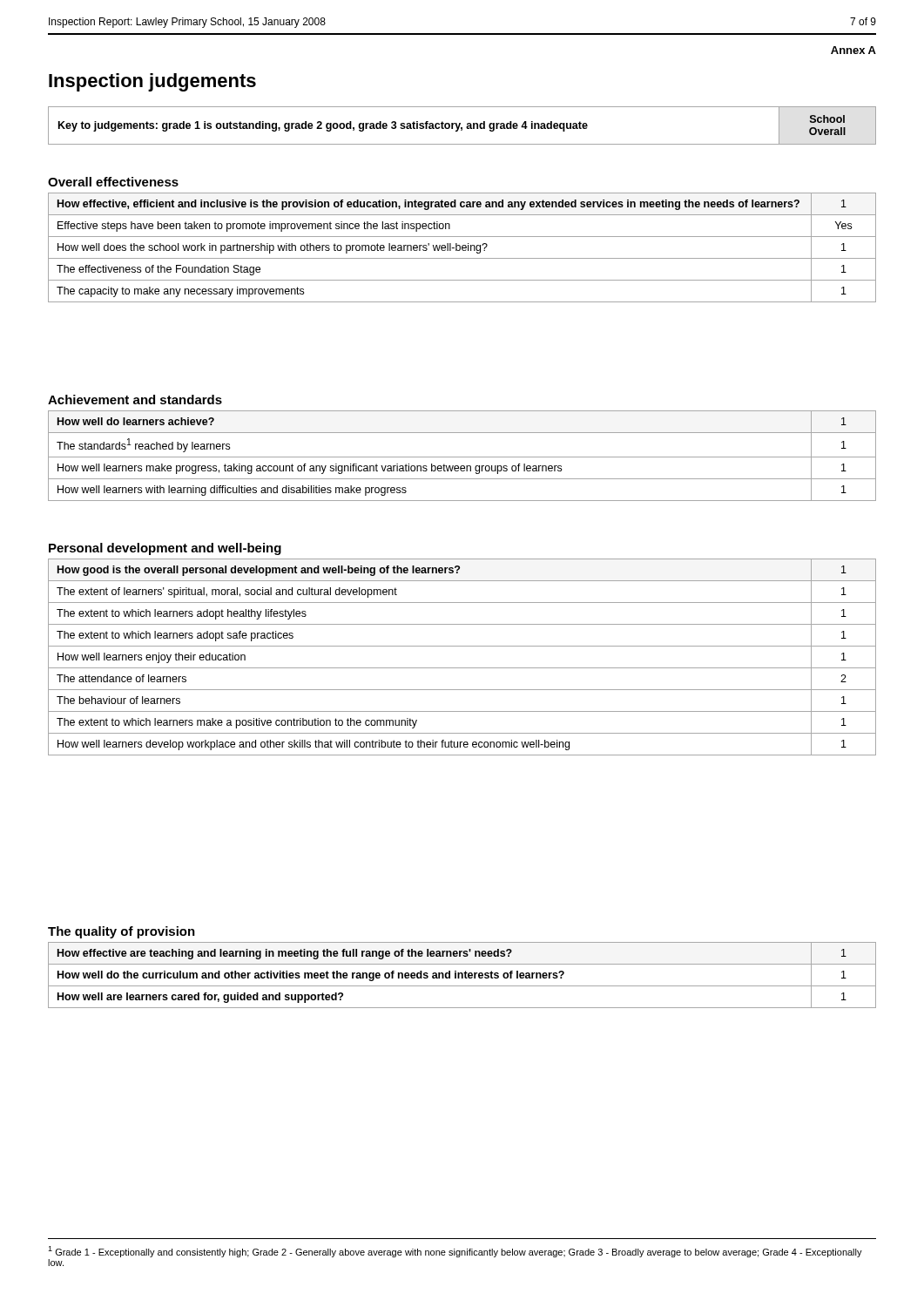The width and height of the screenshot is (924, 1307).
Task: Locate the table with the text "The extent to"
Action: click(462, 657)
